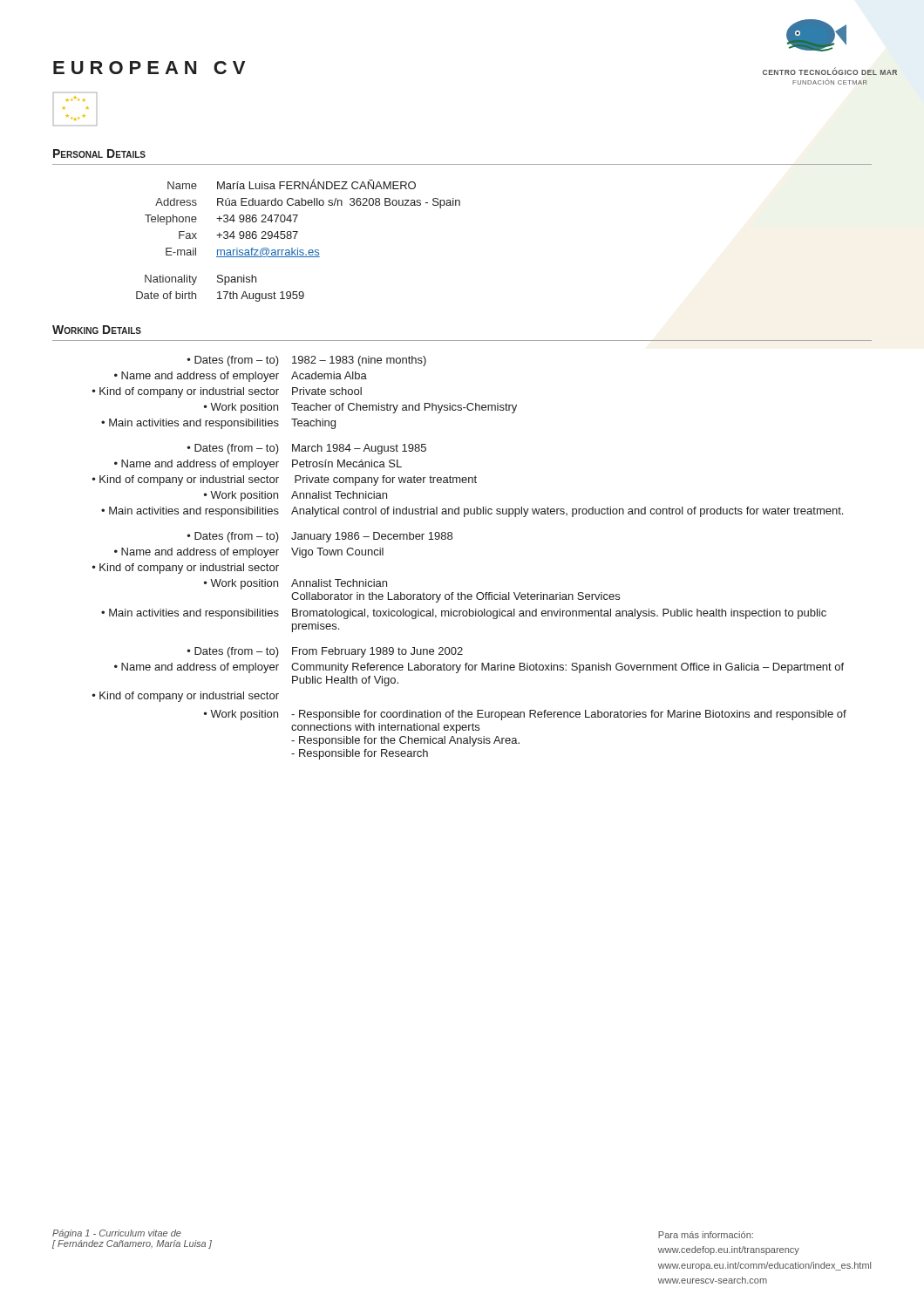Find the text block that says "• Dates (from – to) 1982 – 1983"
Viewport: 924px width, 1308px height.
point(307,361)
